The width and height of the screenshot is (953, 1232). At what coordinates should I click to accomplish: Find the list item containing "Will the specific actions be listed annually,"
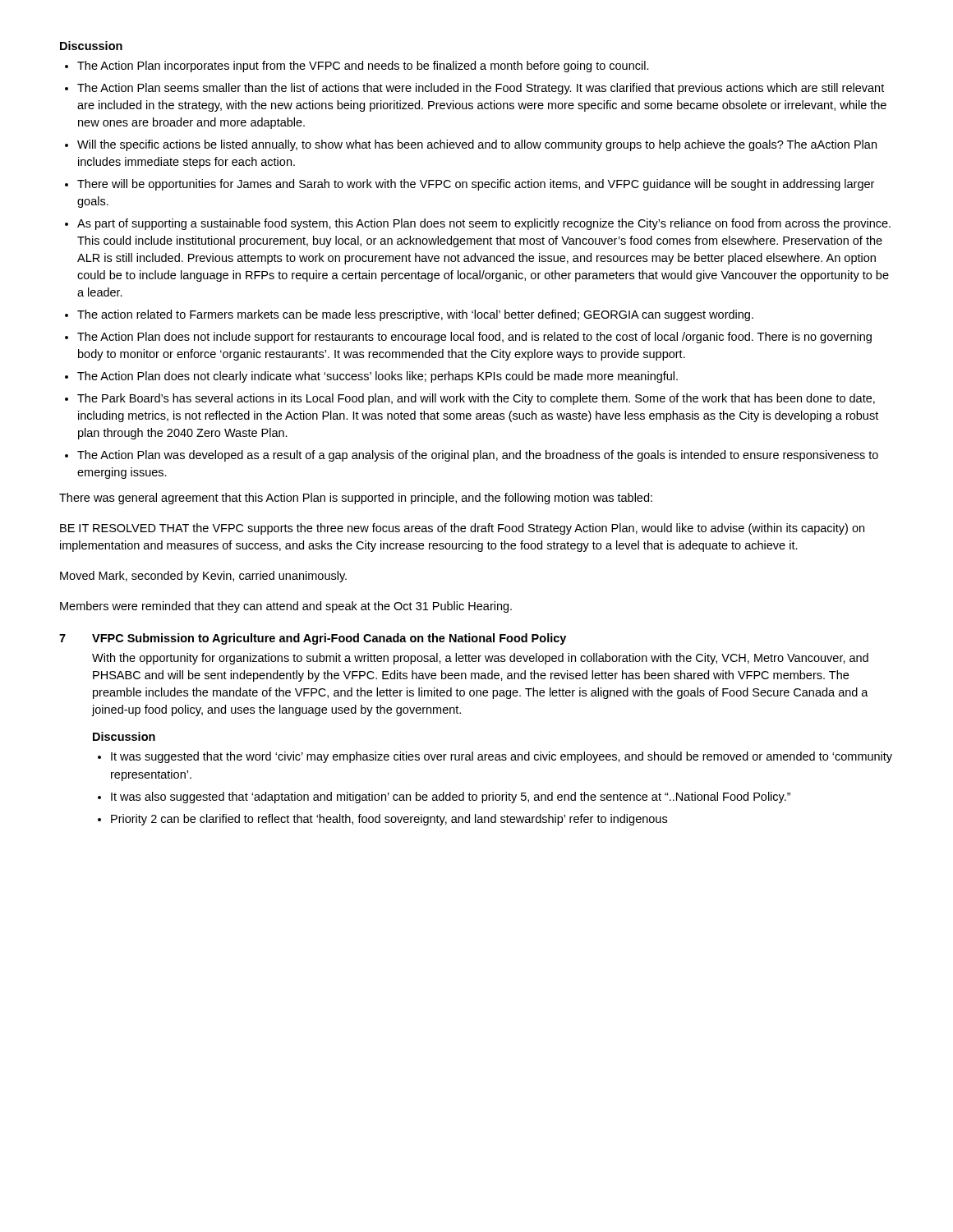tap(476, 154)
